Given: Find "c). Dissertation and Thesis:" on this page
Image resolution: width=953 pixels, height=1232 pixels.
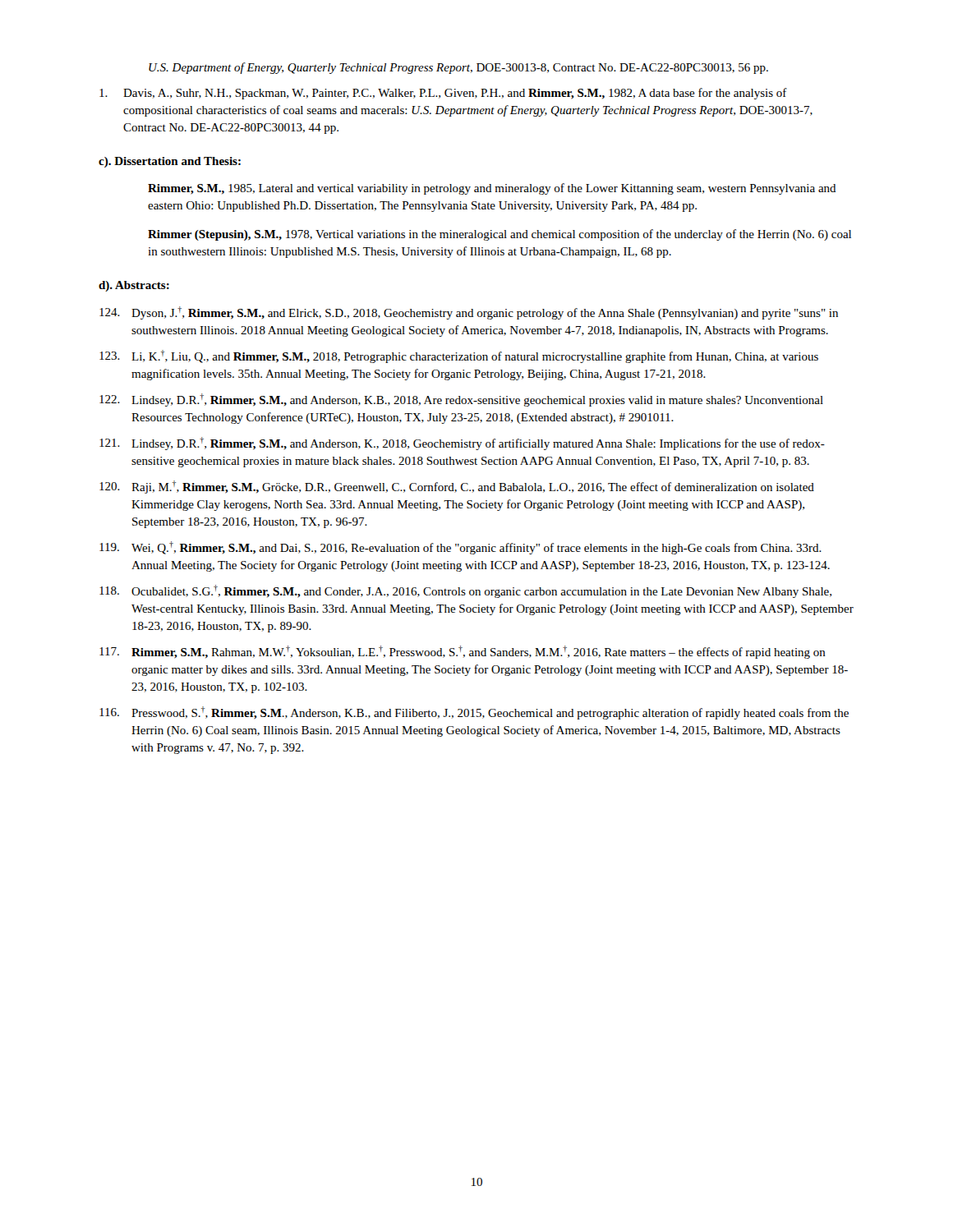Looking at the screenshot, I should point(170,161).
